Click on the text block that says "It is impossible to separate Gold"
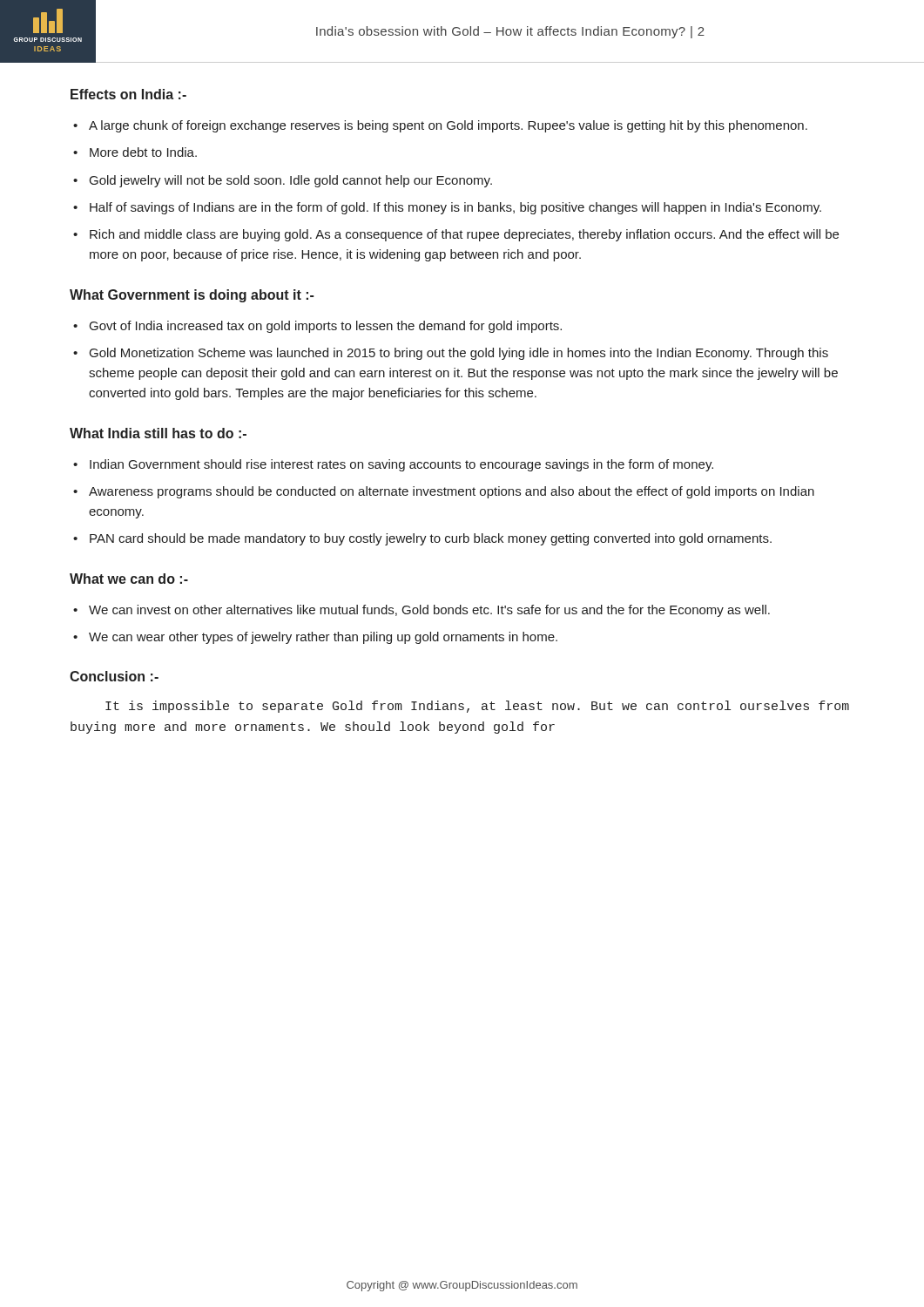 click(459, 718)
